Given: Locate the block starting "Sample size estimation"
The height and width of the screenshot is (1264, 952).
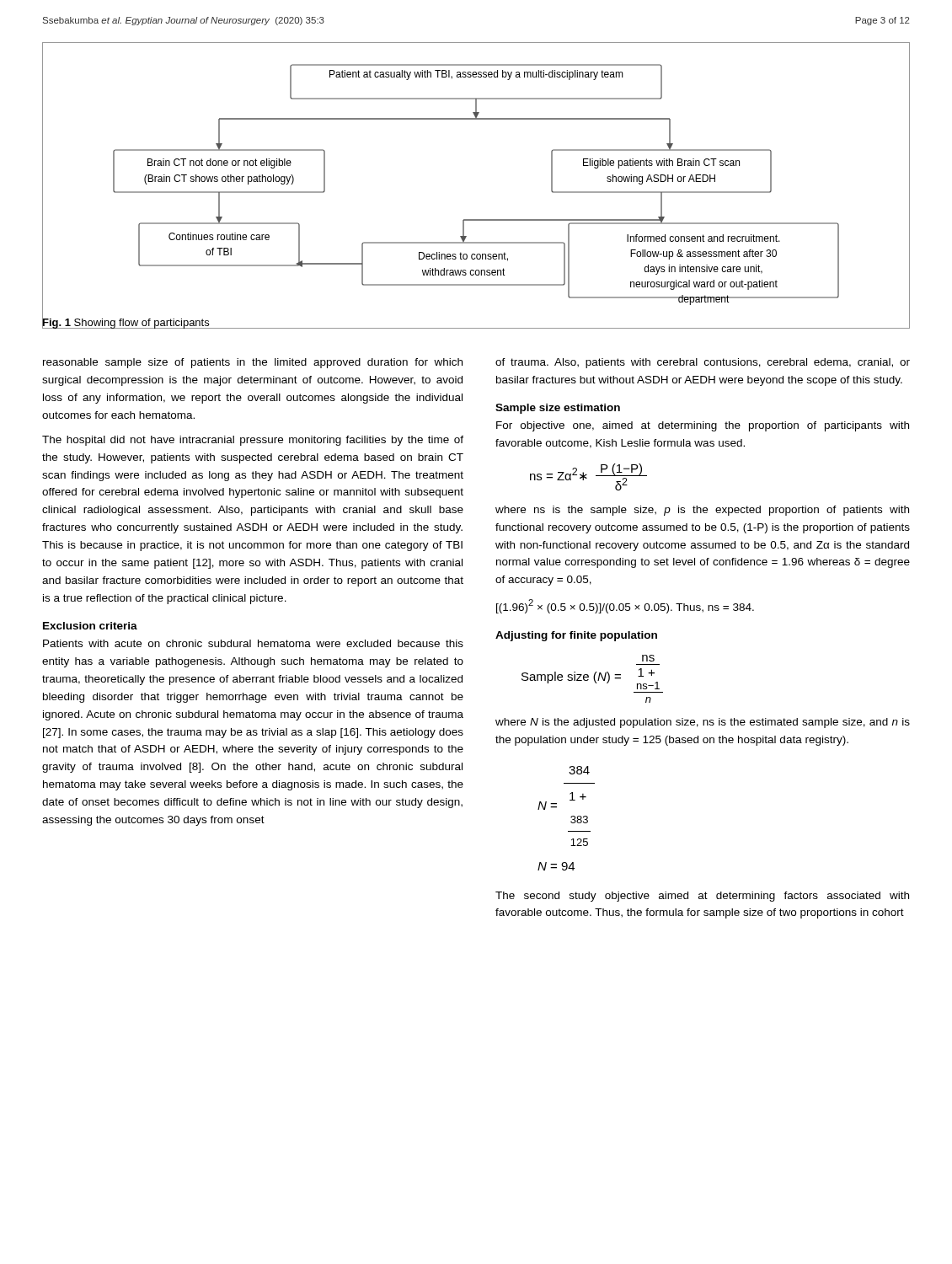Looking at the screenshot, I should [558, 407].
